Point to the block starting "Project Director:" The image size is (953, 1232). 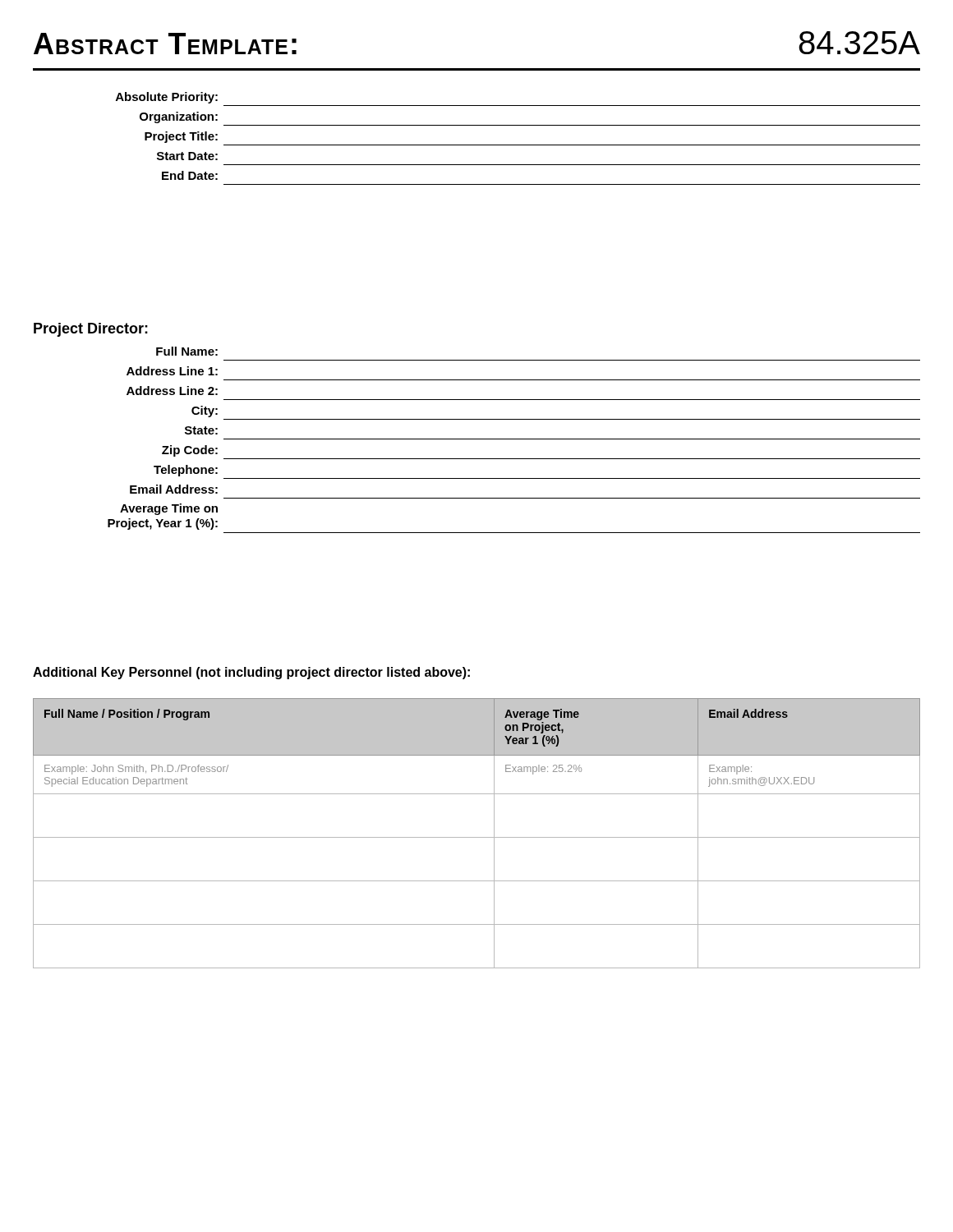point(91,329)
